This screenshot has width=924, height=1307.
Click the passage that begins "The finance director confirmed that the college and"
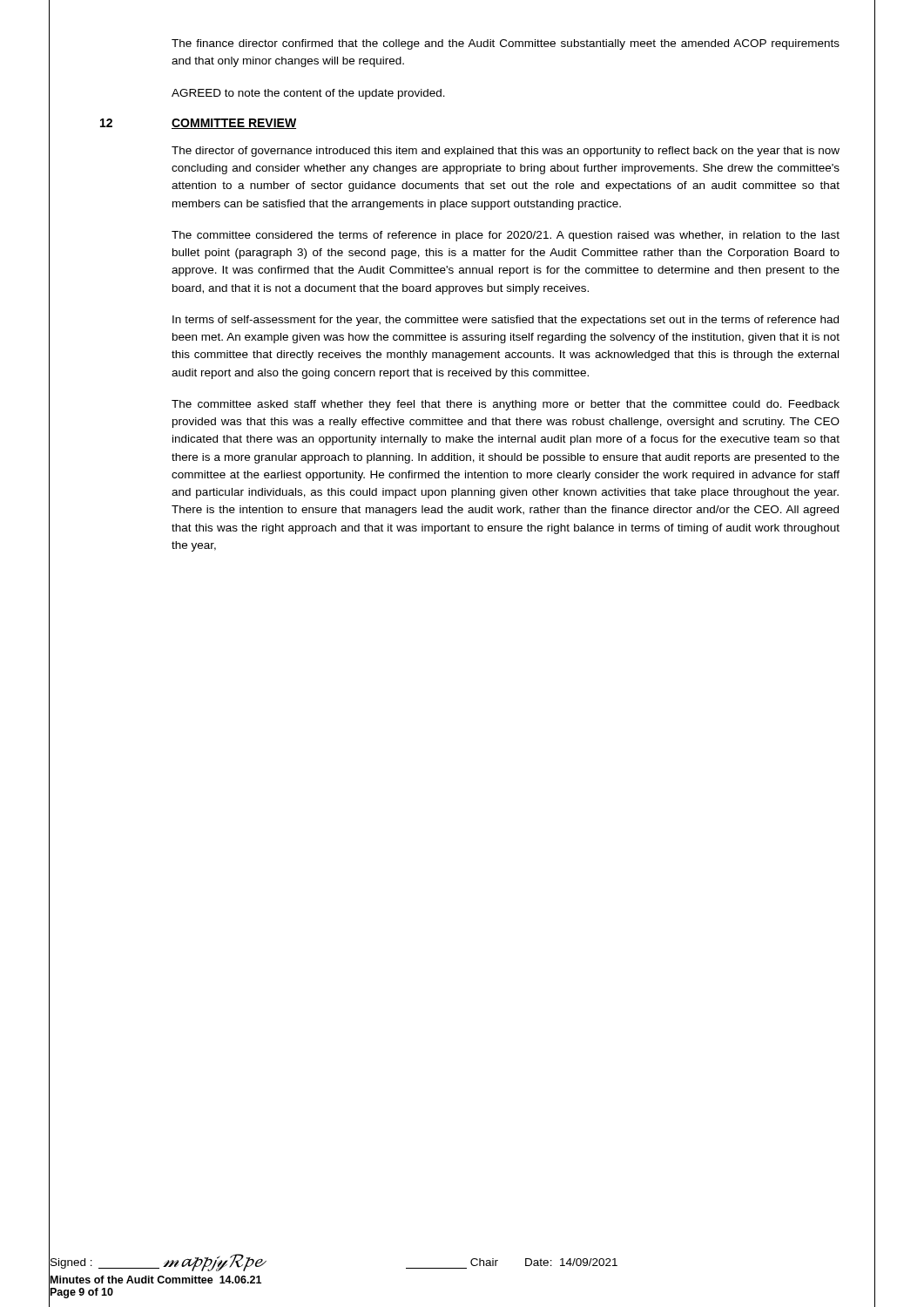pyautogui.click(x=506, y=52)
